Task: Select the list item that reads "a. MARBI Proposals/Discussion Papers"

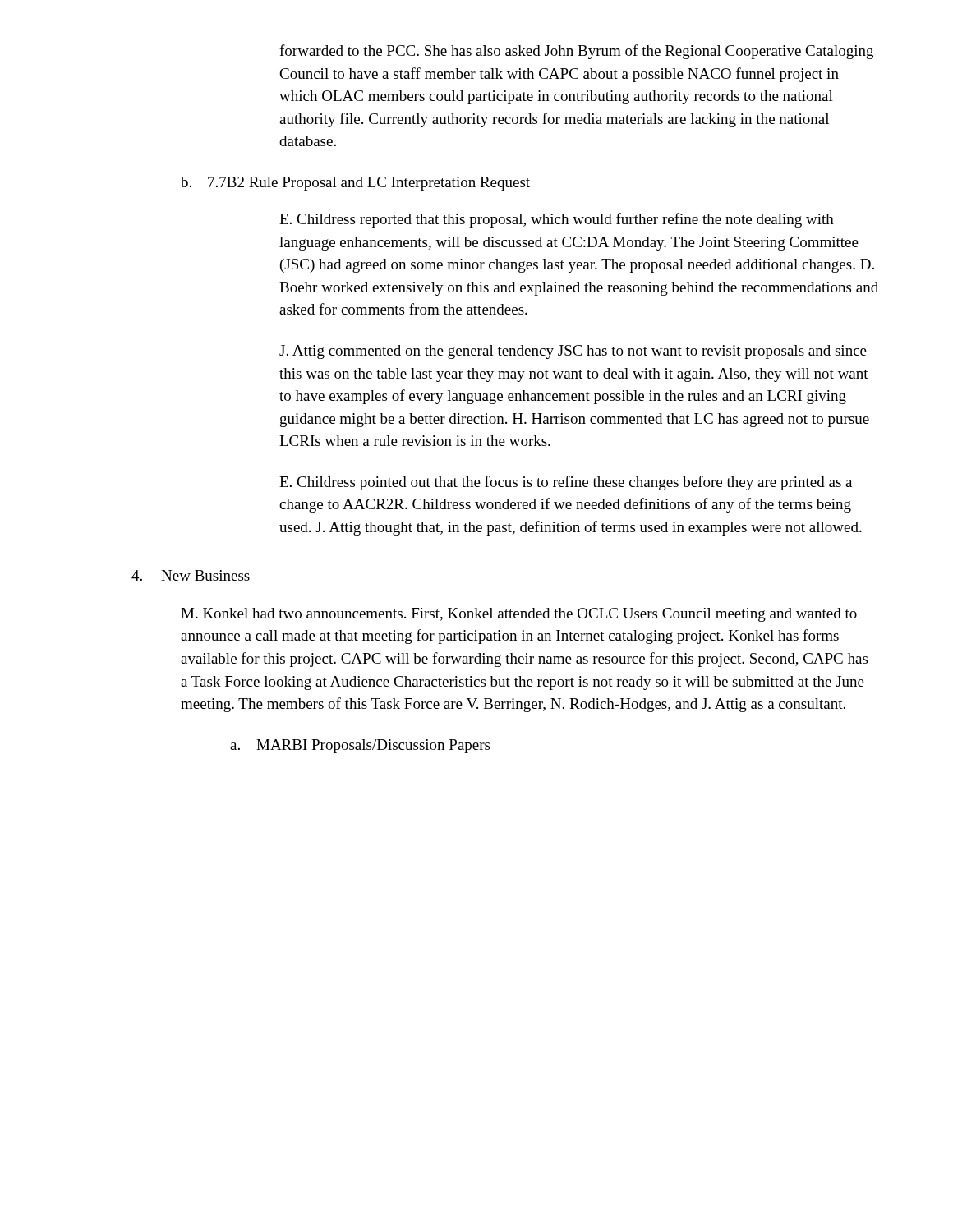Action: click(x=360, y=744)
